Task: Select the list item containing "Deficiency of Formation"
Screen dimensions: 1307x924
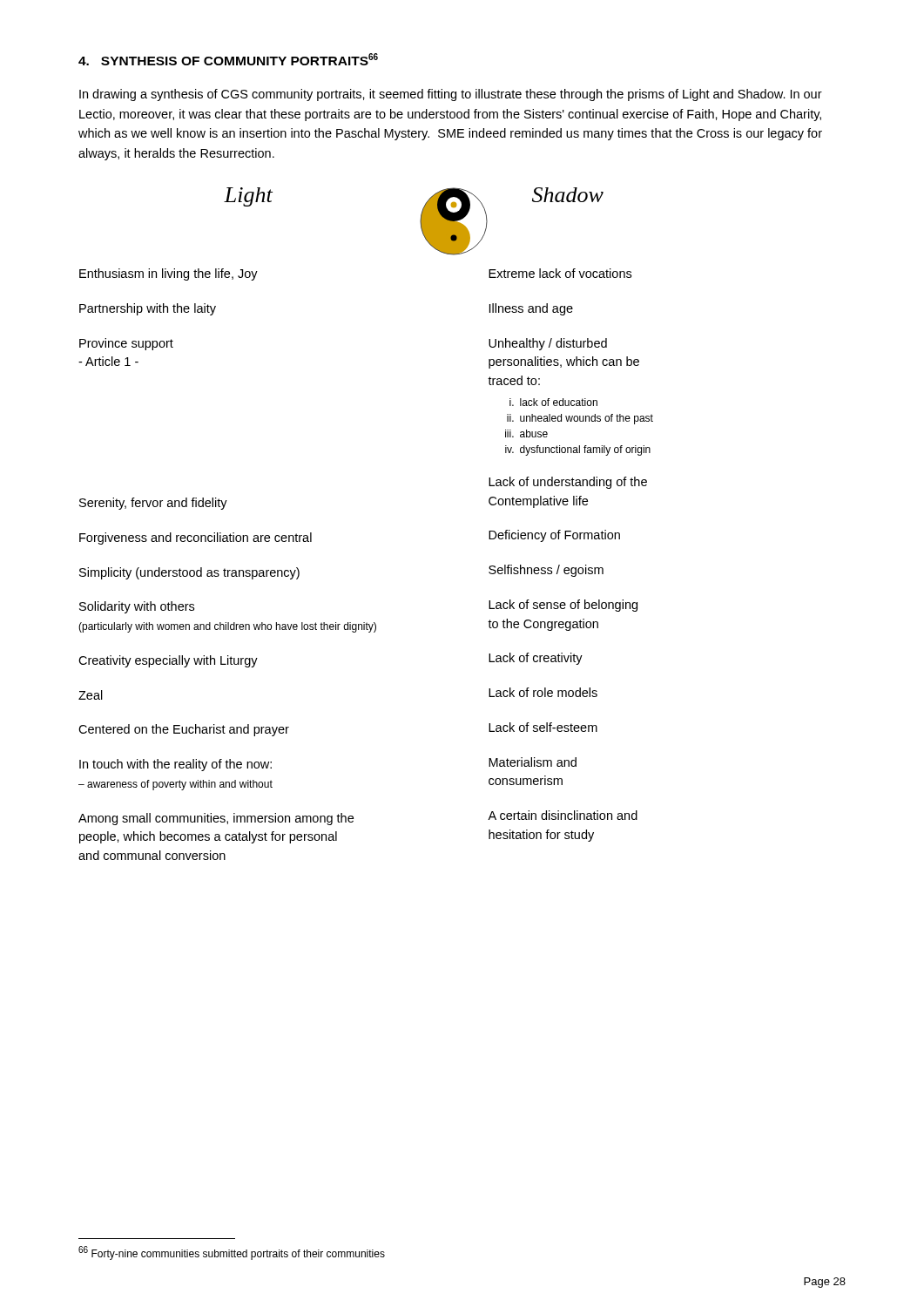Action: [x=554, y=535]
